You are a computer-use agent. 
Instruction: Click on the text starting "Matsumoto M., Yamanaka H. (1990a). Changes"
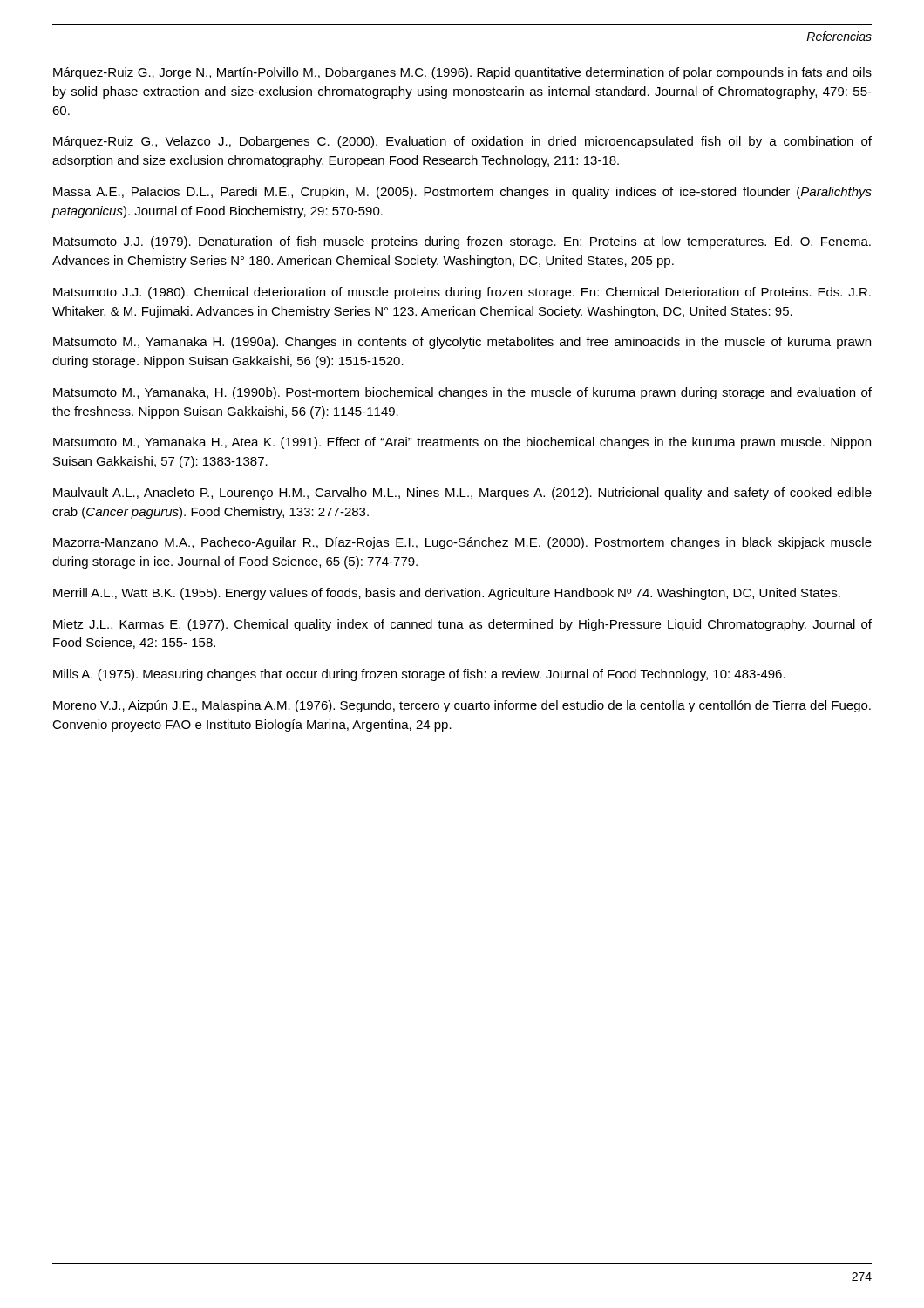462,351
